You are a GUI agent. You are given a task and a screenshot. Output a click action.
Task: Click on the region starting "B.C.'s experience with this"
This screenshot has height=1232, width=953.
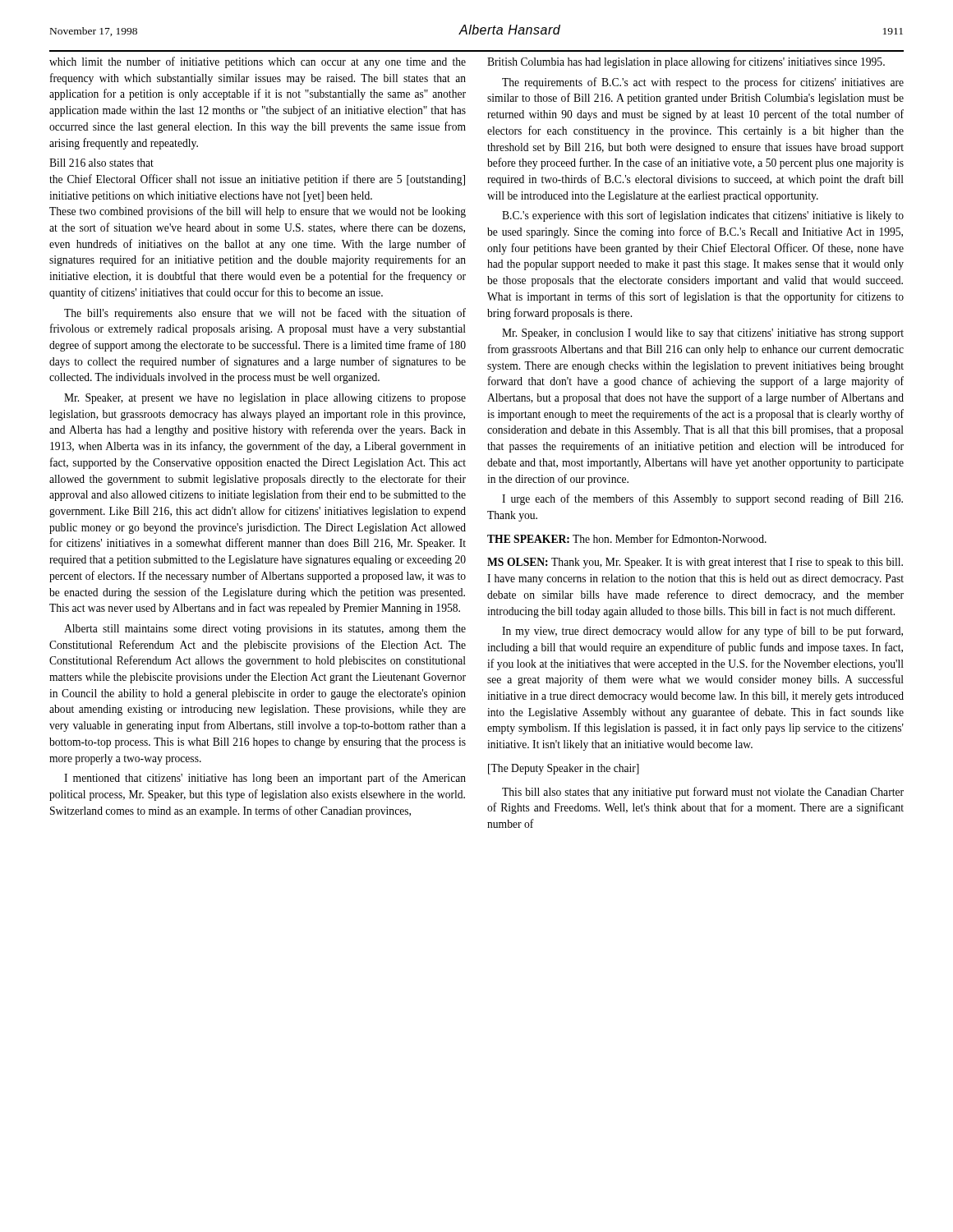click(695, 265)
